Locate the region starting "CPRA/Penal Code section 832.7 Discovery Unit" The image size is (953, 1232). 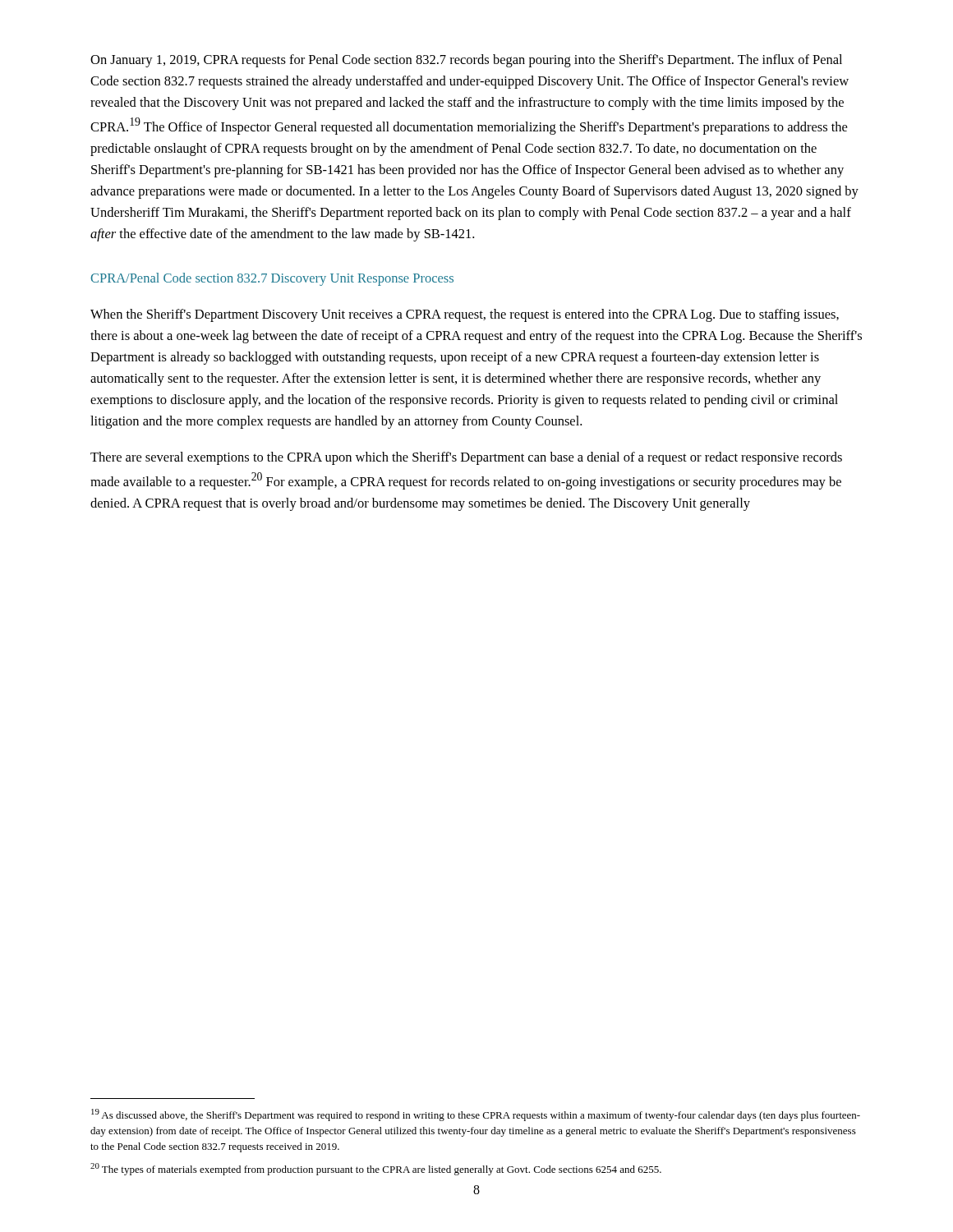272,279
